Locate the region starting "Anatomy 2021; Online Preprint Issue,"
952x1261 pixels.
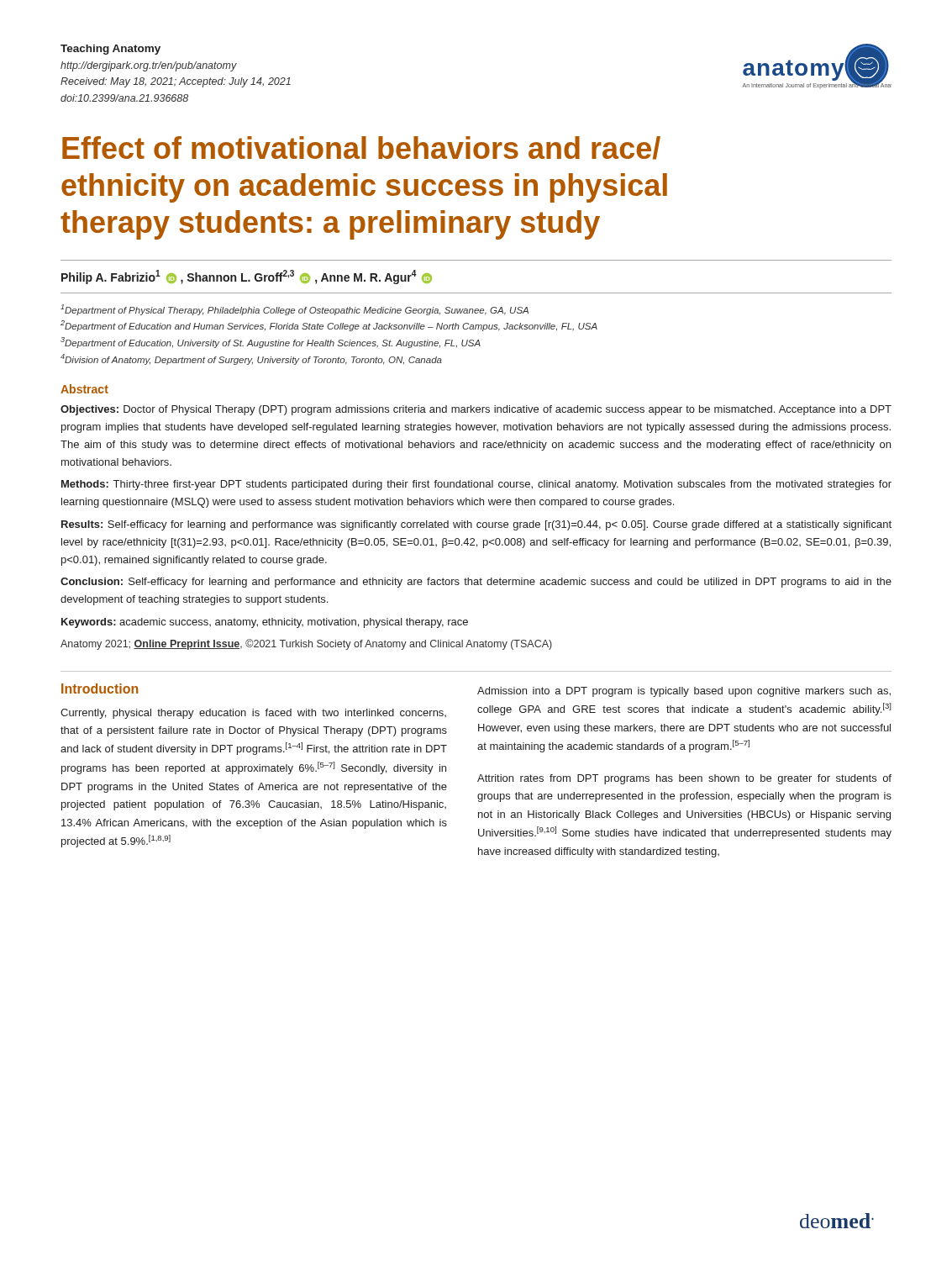306,644
